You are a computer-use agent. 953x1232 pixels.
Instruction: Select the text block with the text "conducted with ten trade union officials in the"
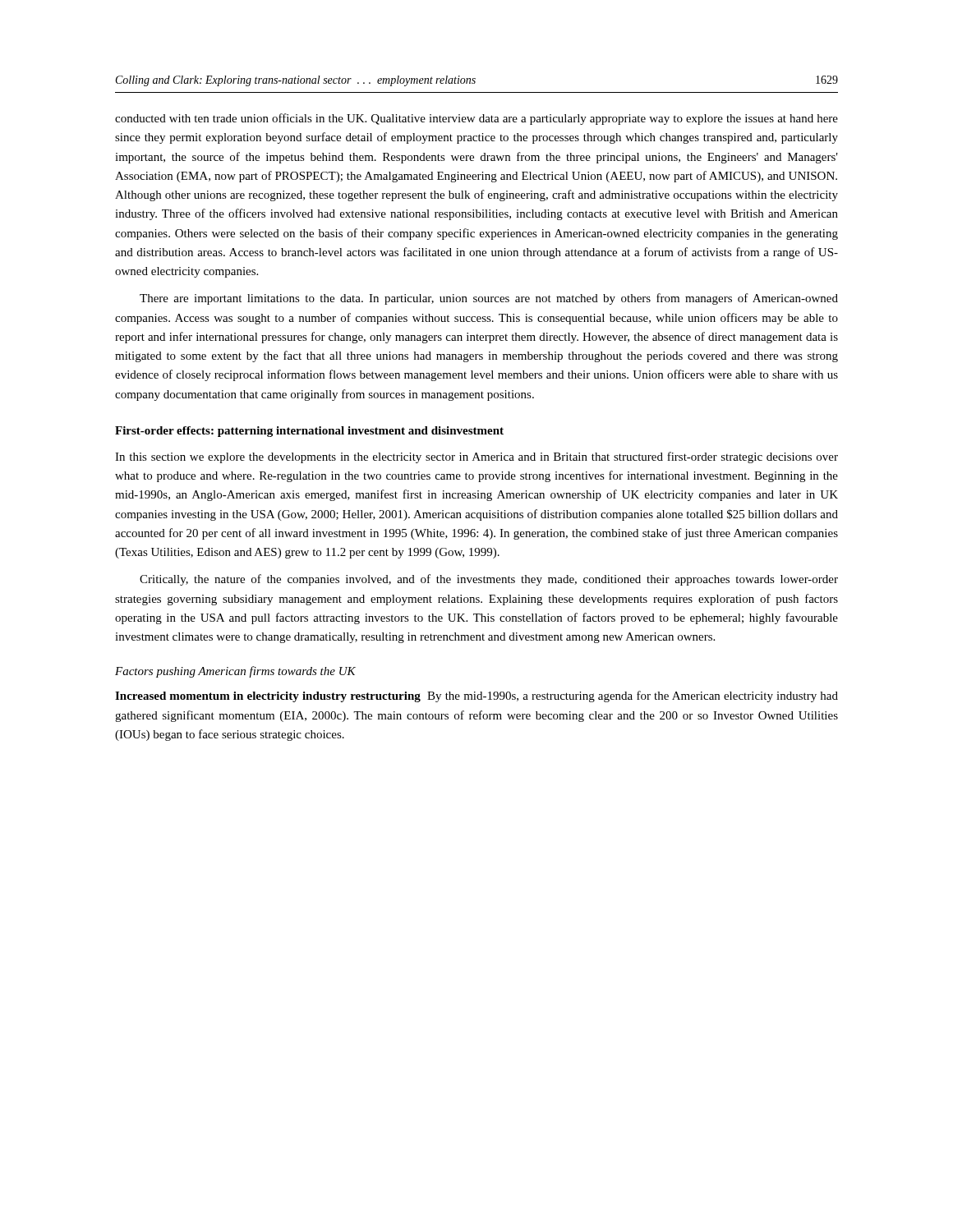point(476,195)
